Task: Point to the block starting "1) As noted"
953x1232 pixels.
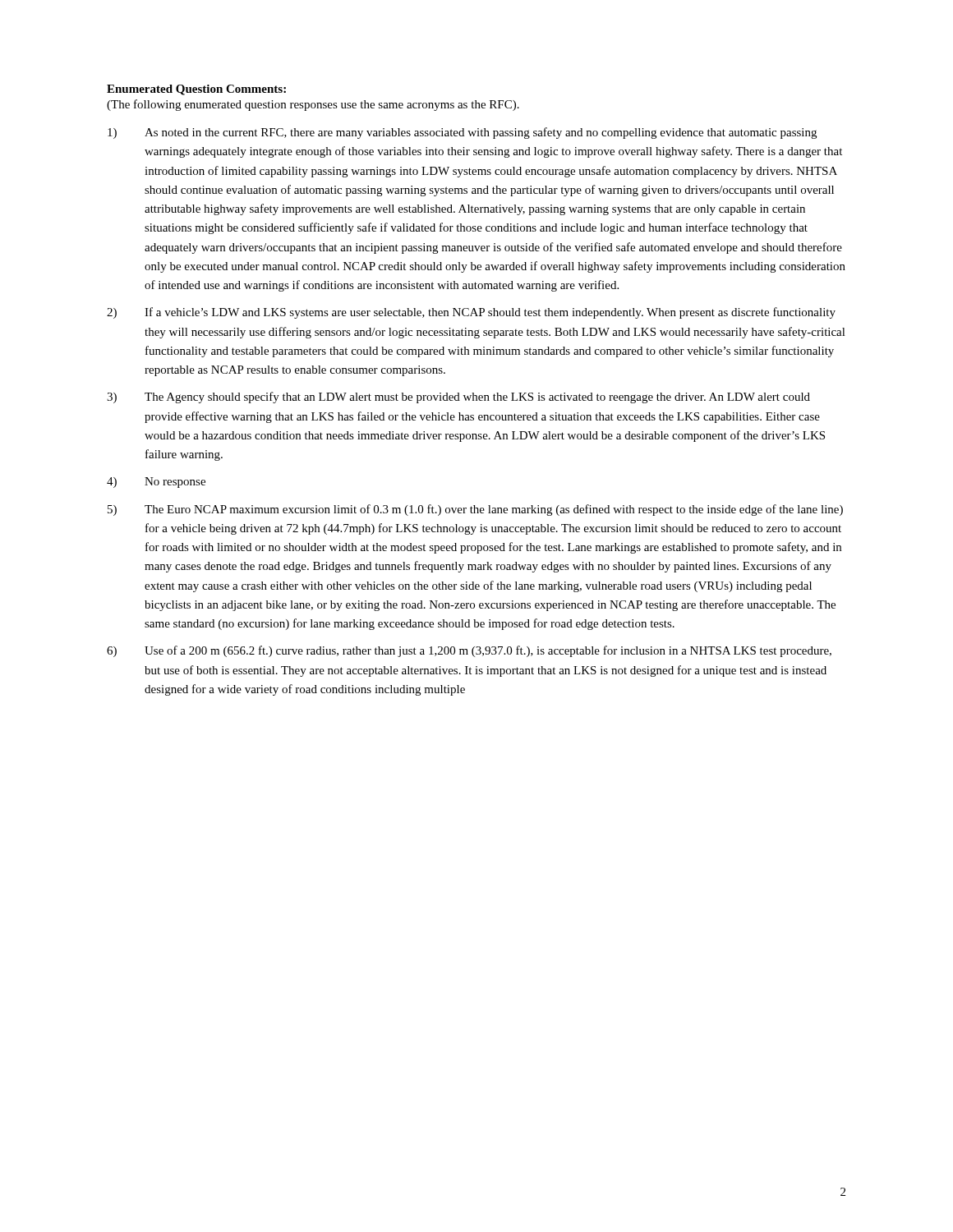Action: point(476,209)
